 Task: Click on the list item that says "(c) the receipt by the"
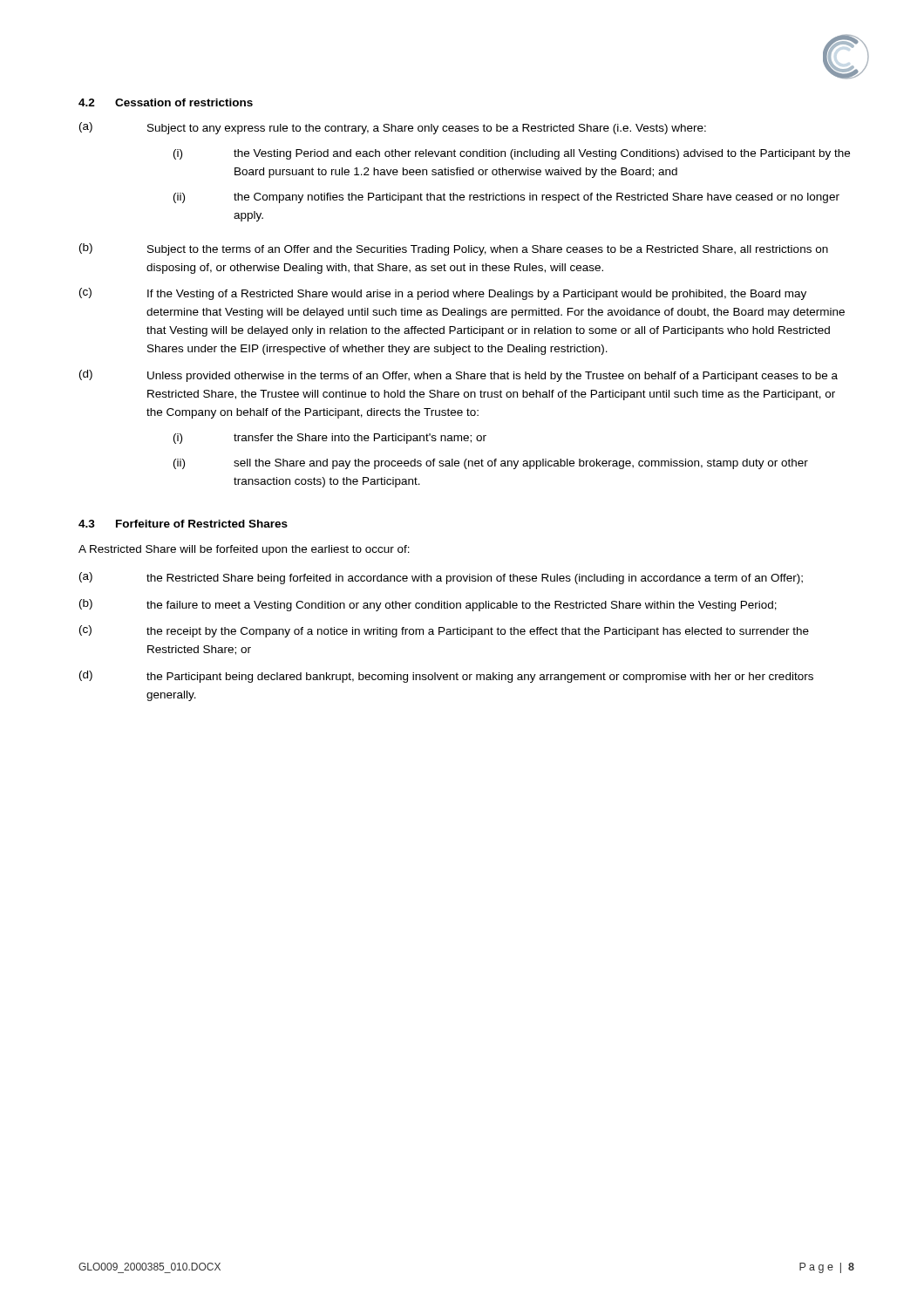(x=466, y=641)
